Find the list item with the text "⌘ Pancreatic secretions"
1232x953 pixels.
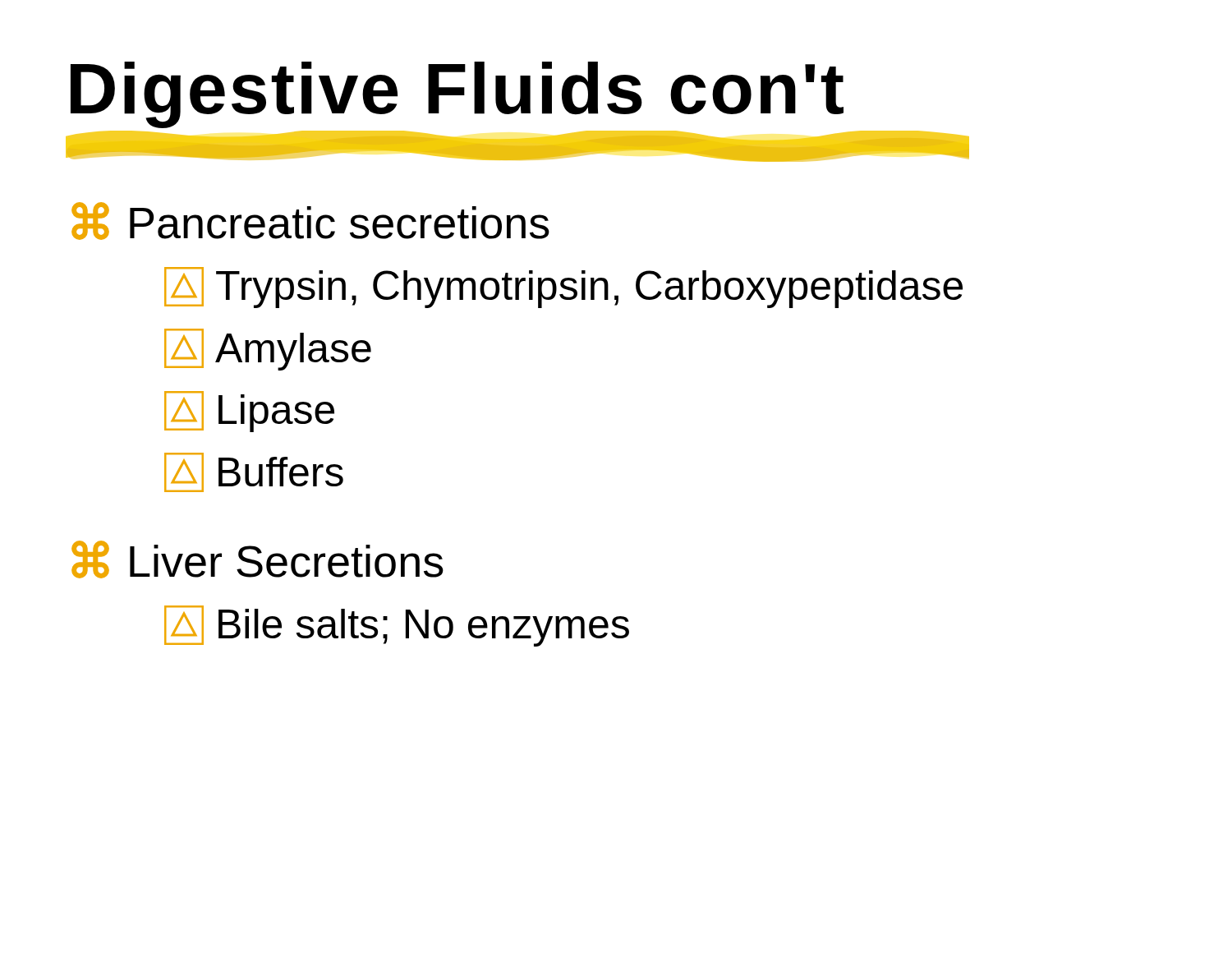(310, 221)
